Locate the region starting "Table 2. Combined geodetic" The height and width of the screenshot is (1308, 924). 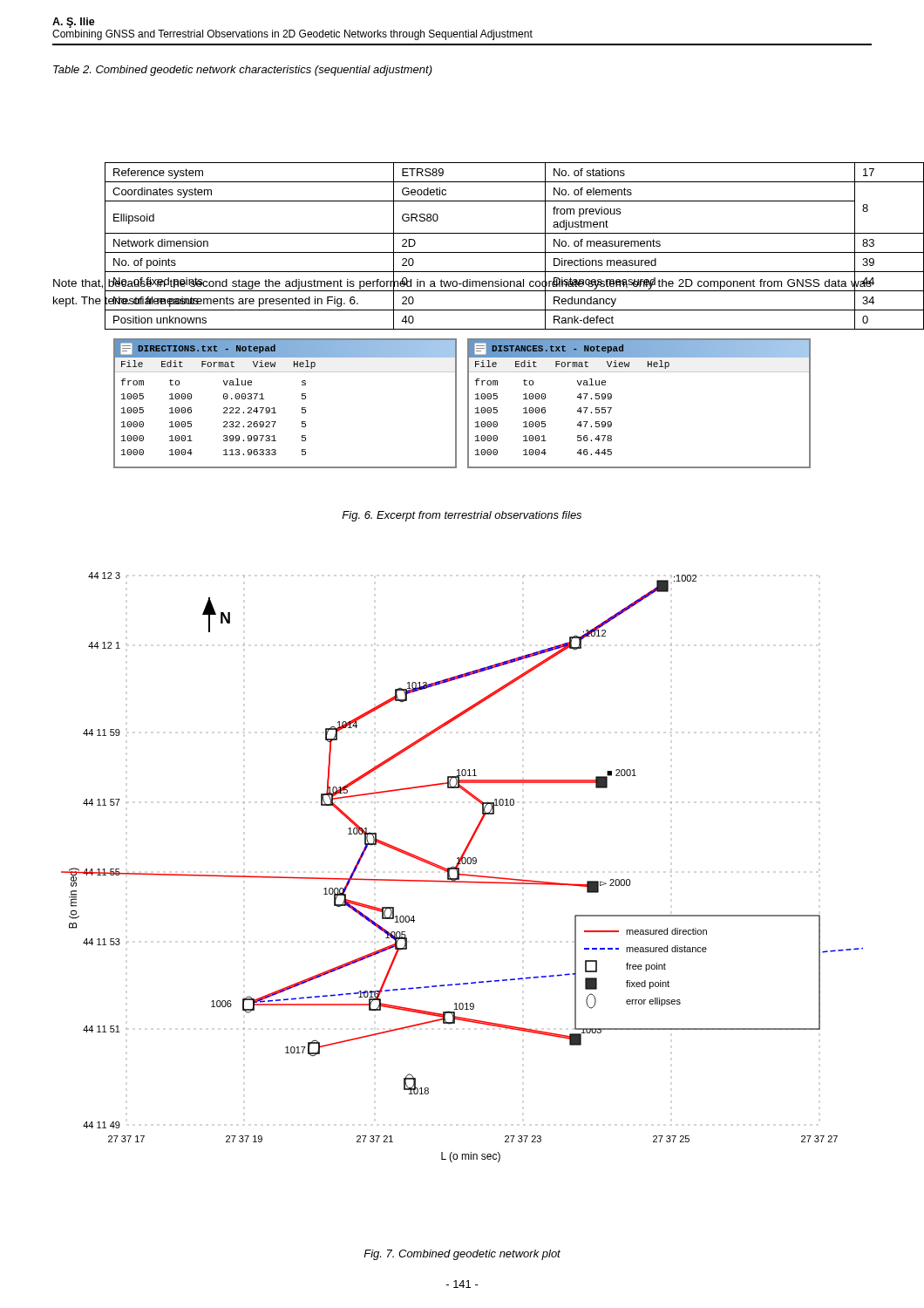(242, 69)
